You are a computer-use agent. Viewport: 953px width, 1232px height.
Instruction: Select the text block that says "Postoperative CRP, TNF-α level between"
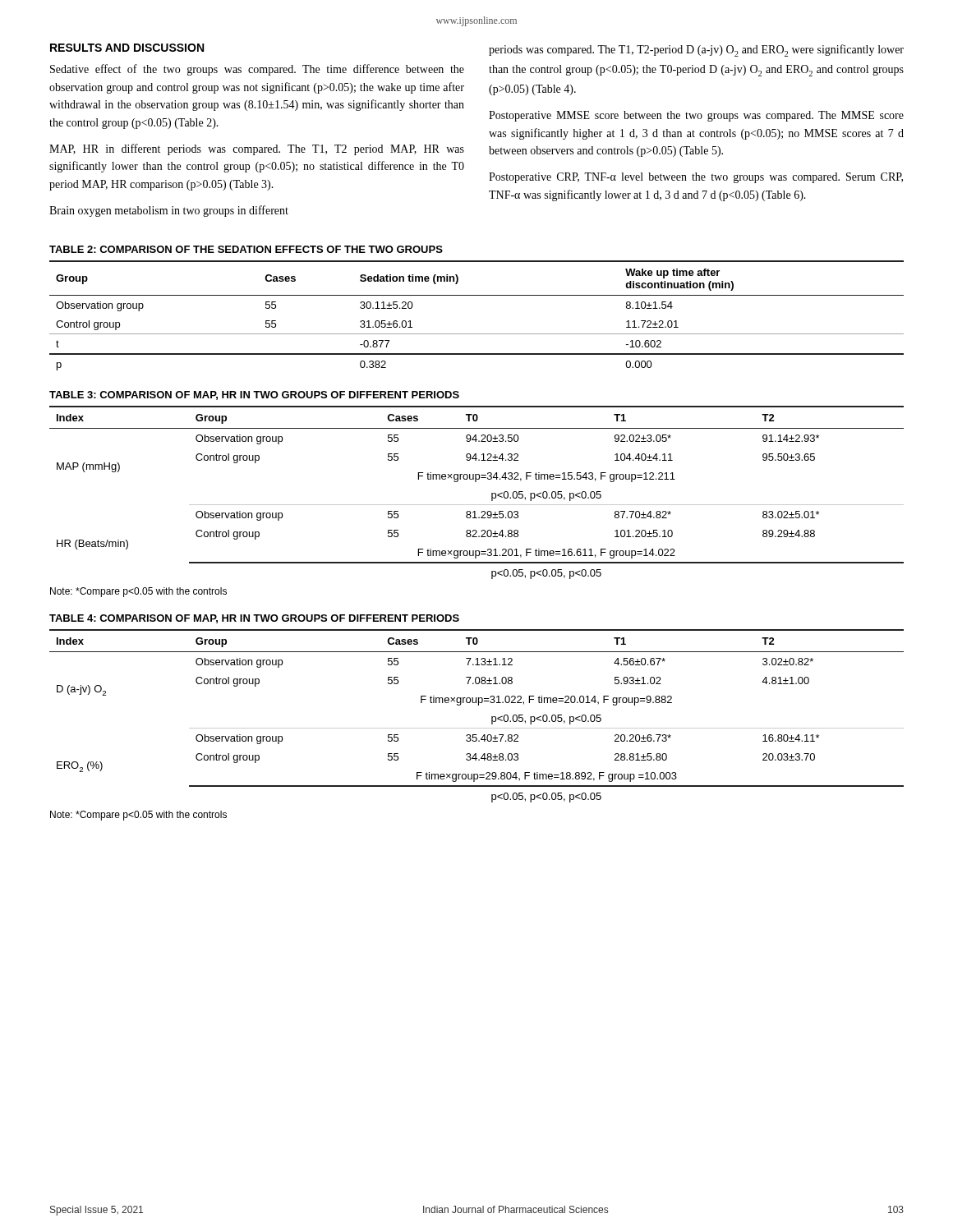(x=696, y=186)
